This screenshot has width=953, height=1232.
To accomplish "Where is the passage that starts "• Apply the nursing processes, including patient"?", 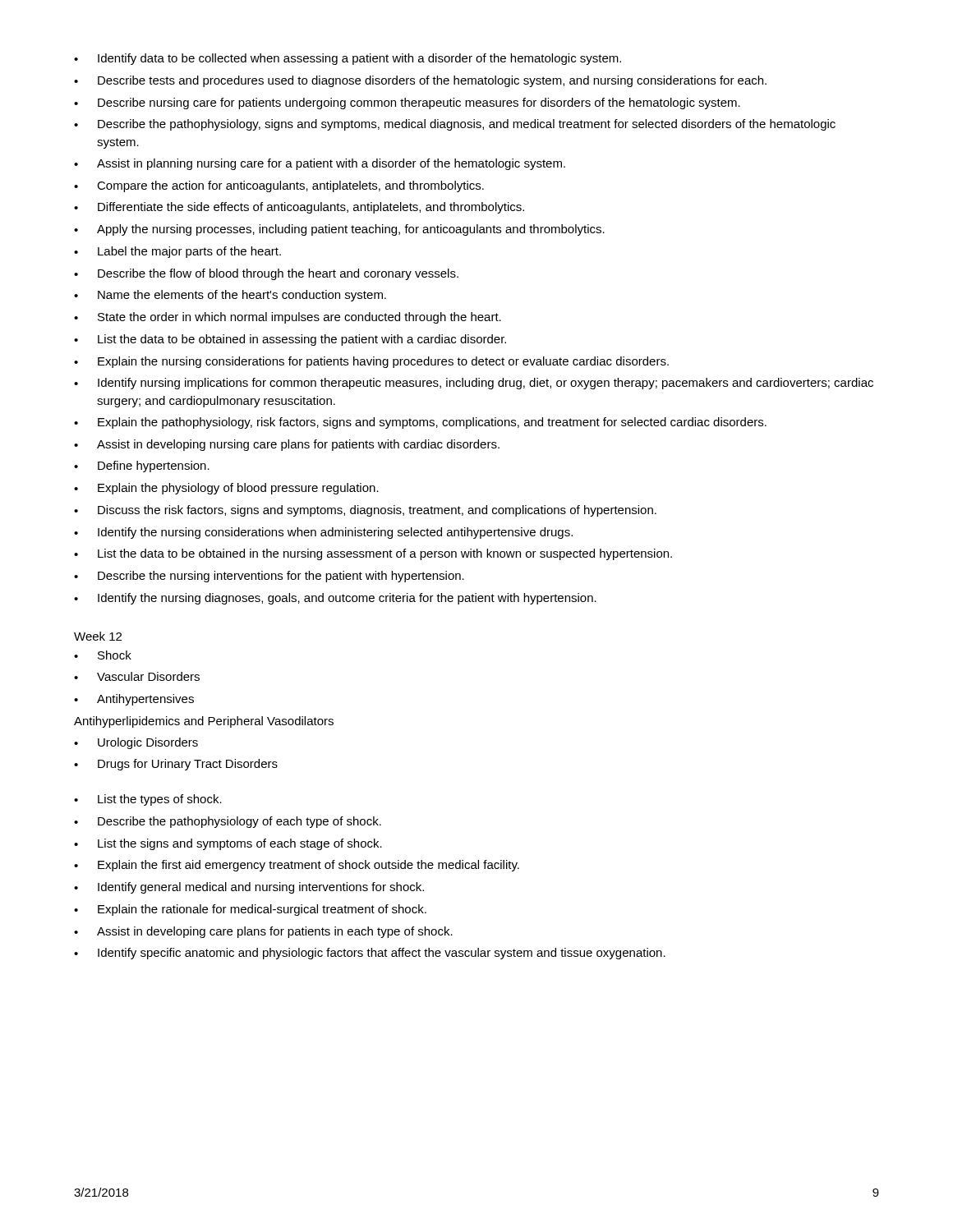I will (476, 229).
